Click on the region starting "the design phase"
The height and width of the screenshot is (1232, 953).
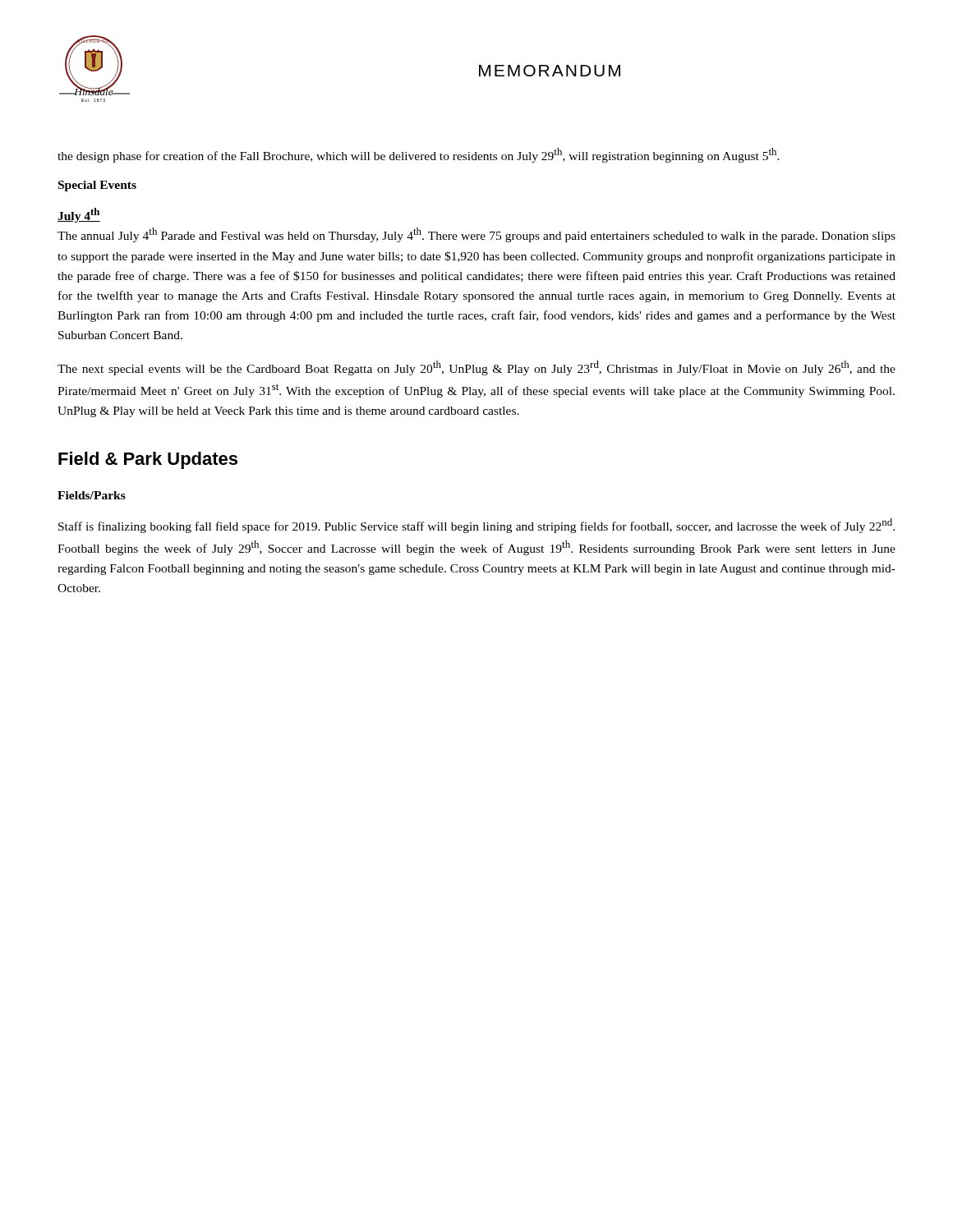click(419, 154)
